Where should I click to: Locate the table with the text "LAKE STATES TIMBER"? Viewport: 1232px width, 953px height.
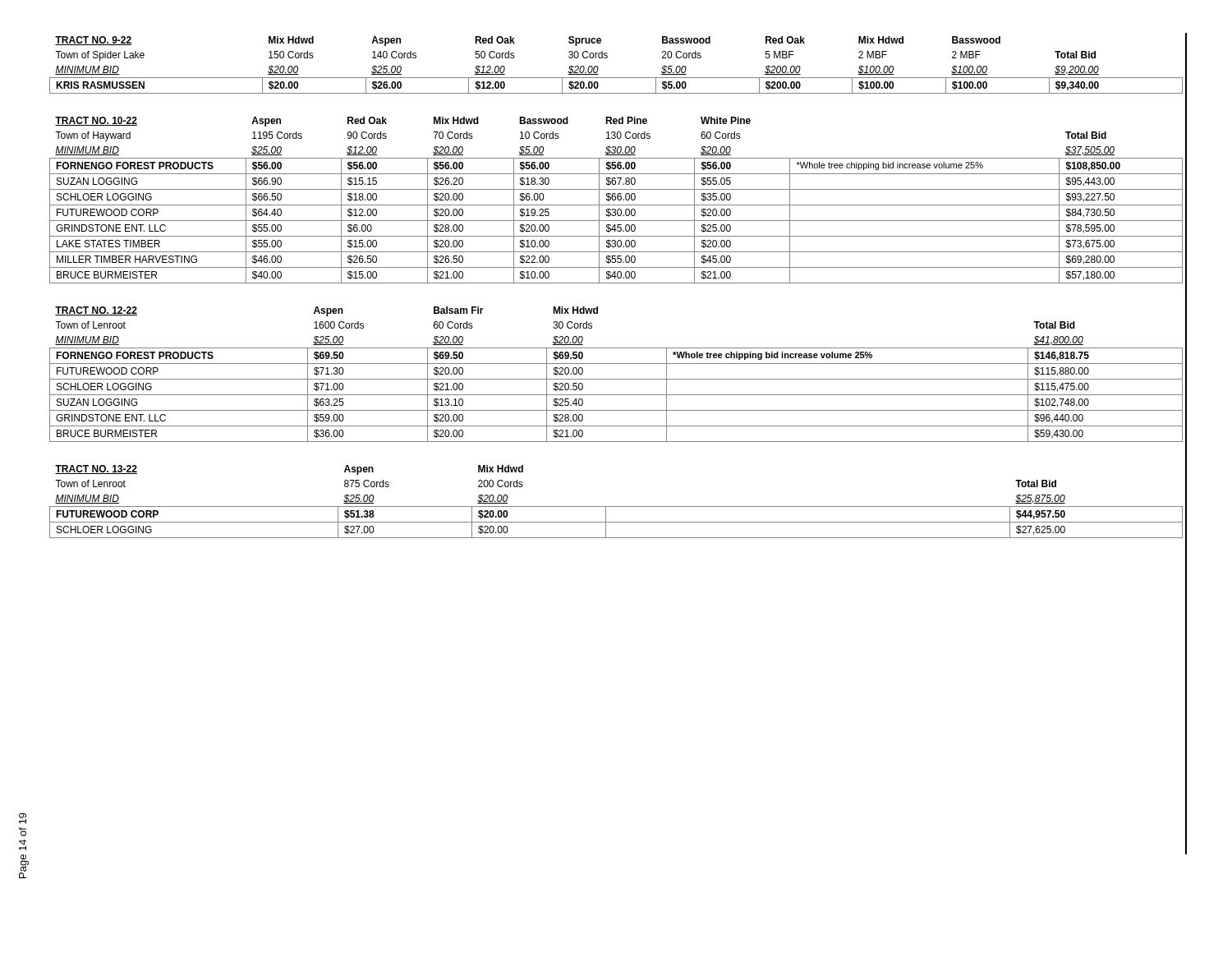click(x=616, y=198)
